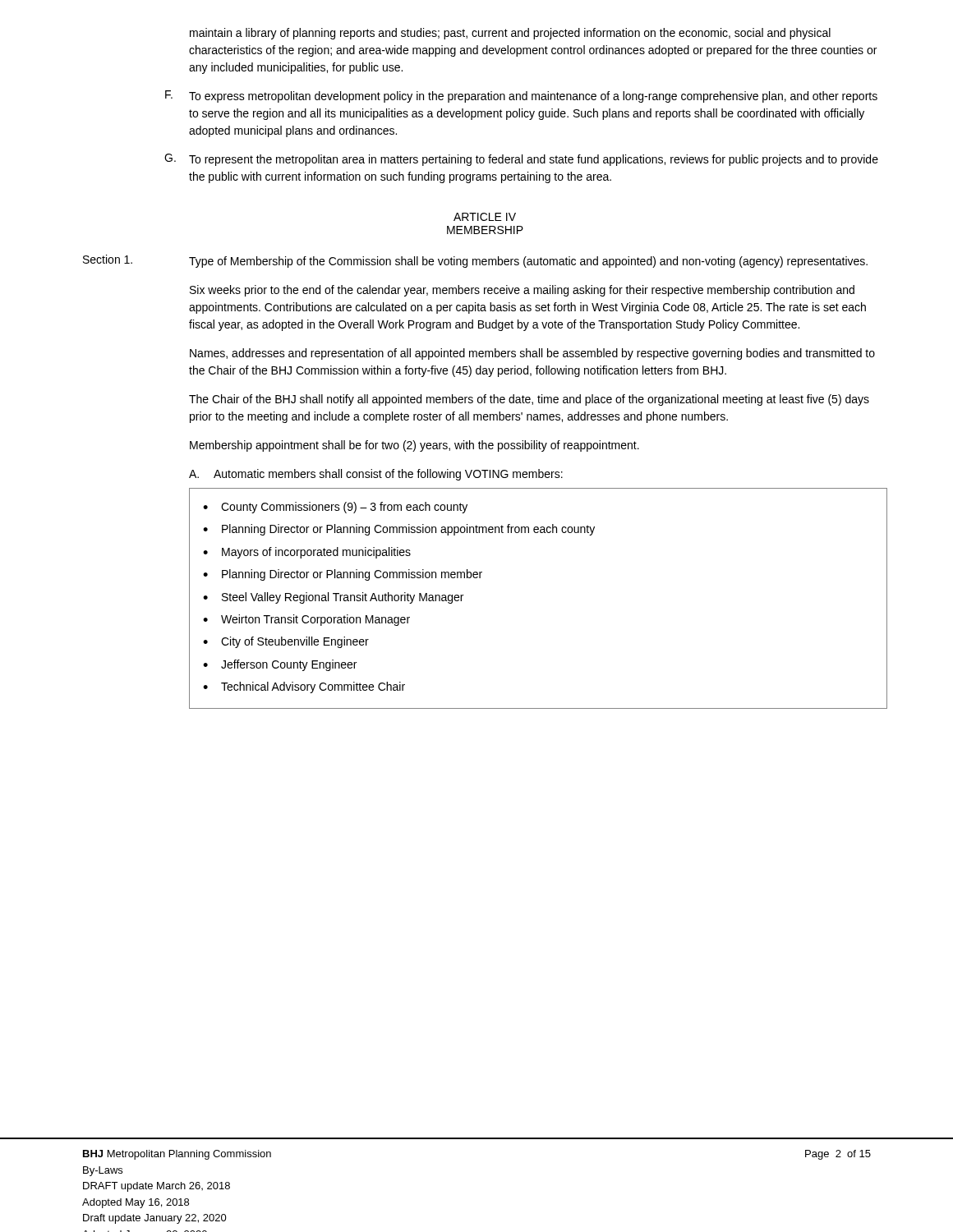Locate the list item containing "• County Commissioners (9) – 3 from each"
Image resolution: width=953 pixels, height=1232 pixels.
tap(335, 508)
